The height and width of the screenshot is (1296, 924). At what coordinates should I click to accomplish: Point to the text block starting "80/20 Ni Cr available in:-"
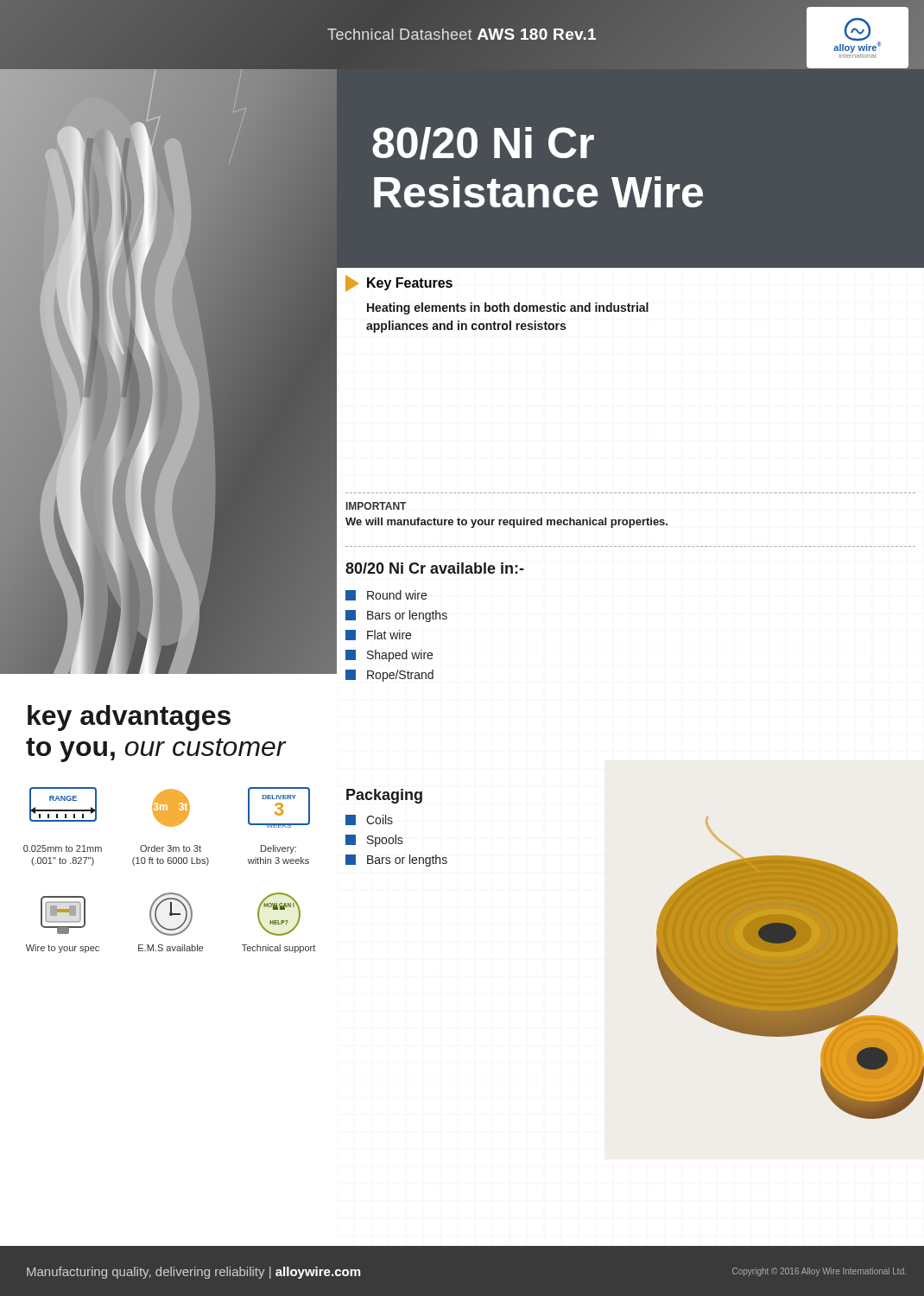435,568
